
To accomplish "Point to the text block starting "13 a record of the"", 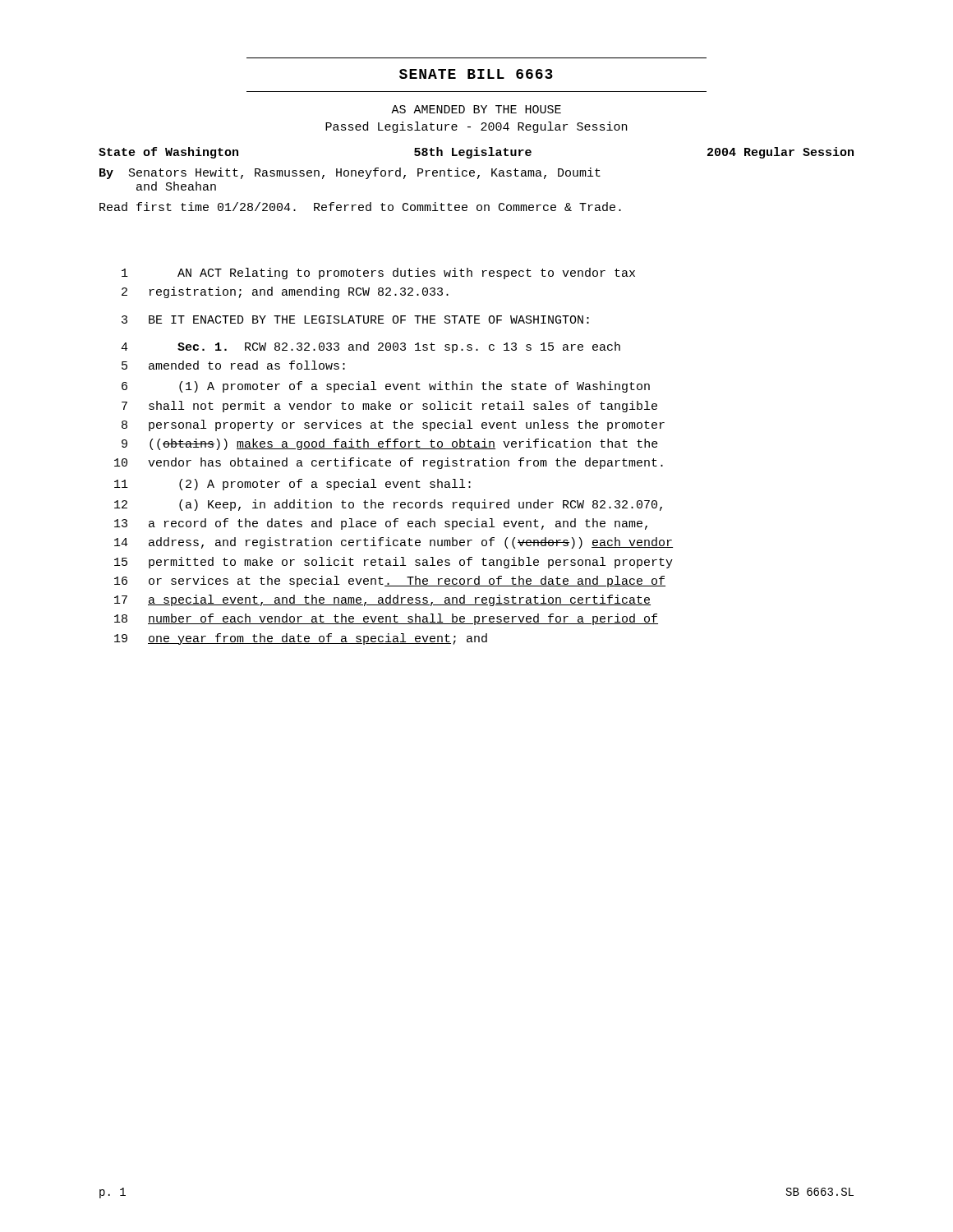I will (476, 525).
